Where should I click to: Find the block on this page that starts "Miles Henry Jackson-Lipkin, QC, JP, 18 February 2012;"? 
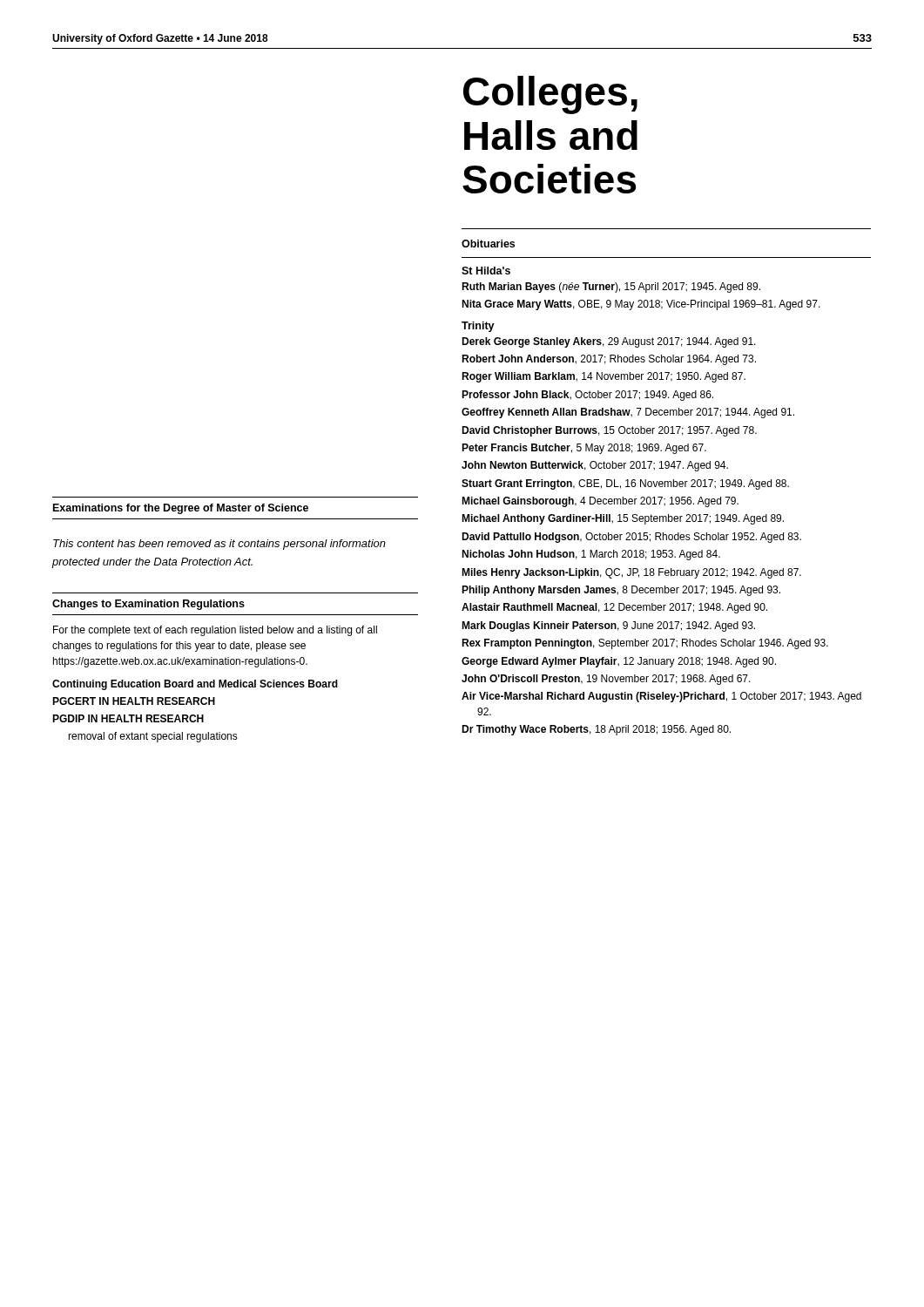(x=632, y=572)
